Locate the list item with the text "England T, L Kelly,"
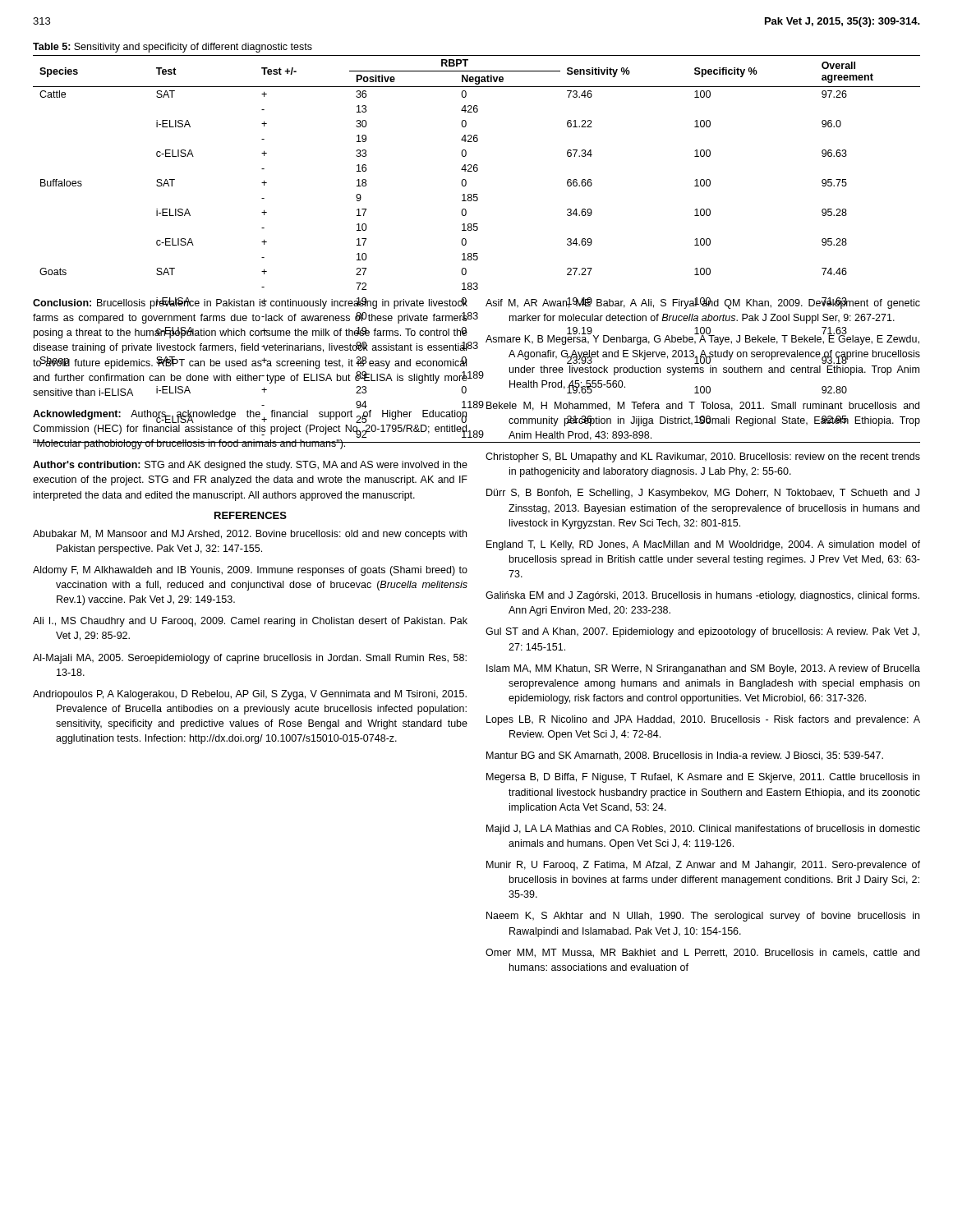This screenshot has height=1232, width=953. pyautogui.click(x=703, y=559)
